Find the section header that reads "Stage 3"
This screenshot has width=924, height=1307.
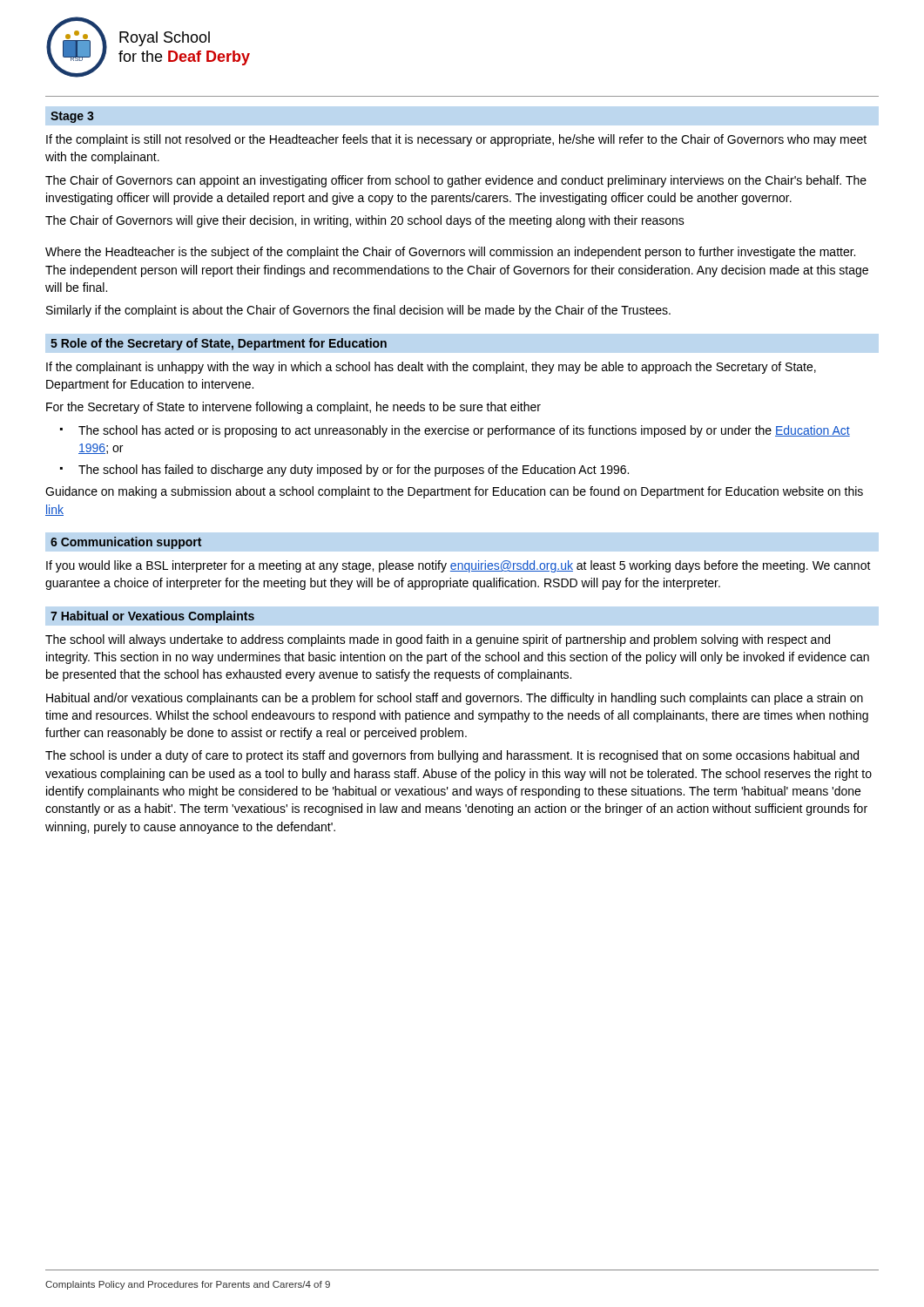72,117
